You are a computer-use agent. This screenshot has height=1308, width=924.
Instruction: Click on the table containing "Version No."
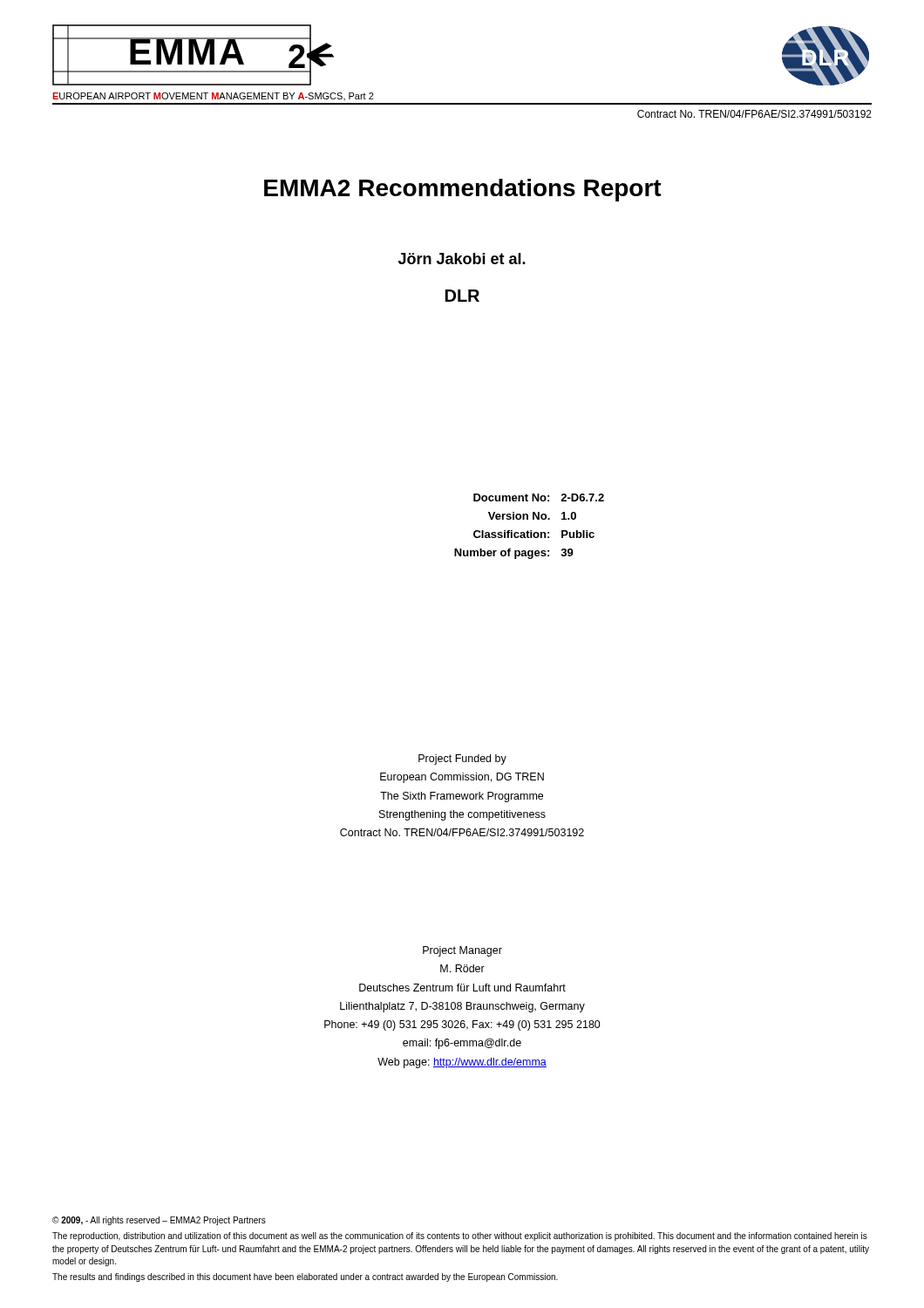coord(536,525)
